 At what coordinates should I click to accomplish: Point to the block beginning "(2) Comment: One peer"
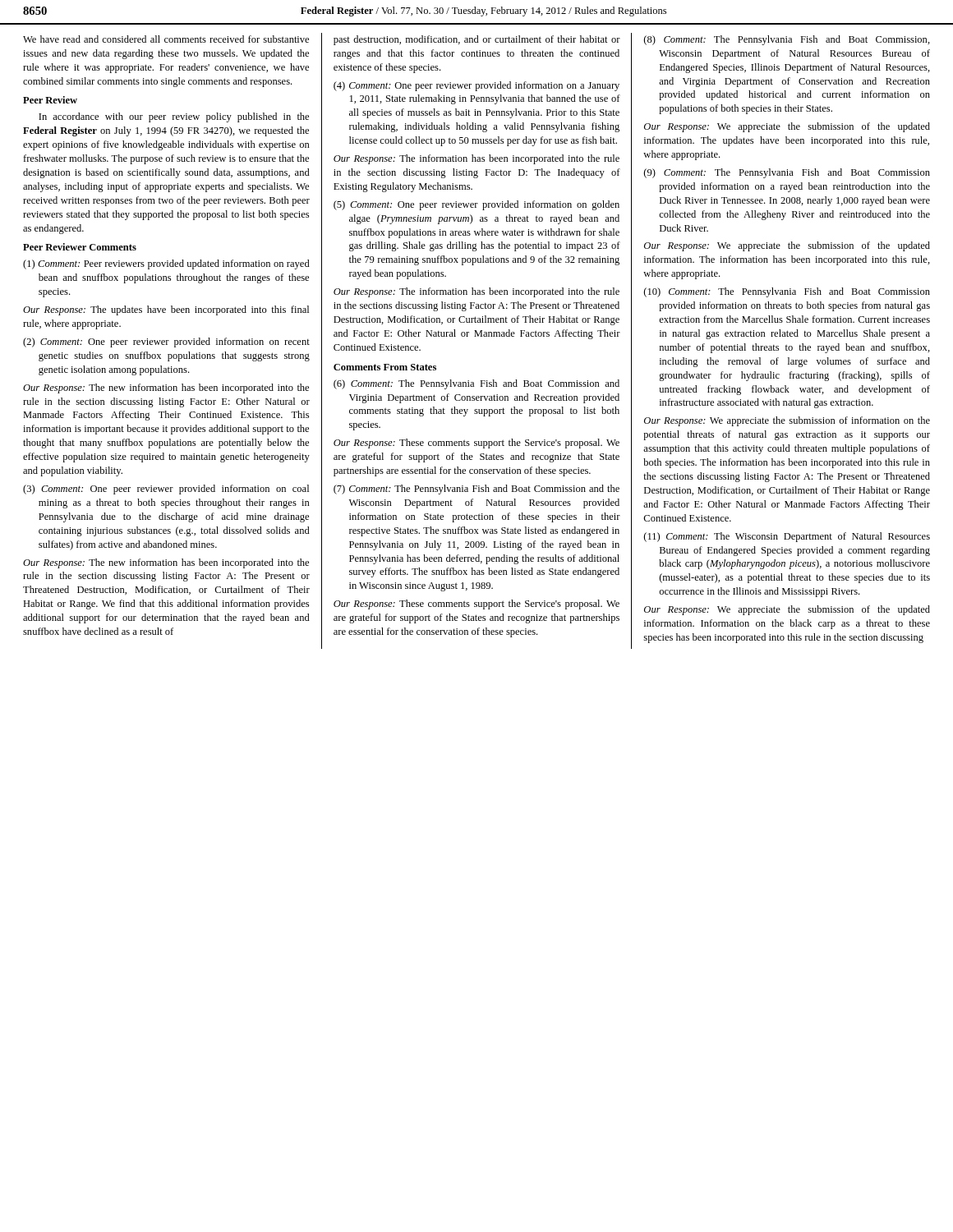point(166,356)
